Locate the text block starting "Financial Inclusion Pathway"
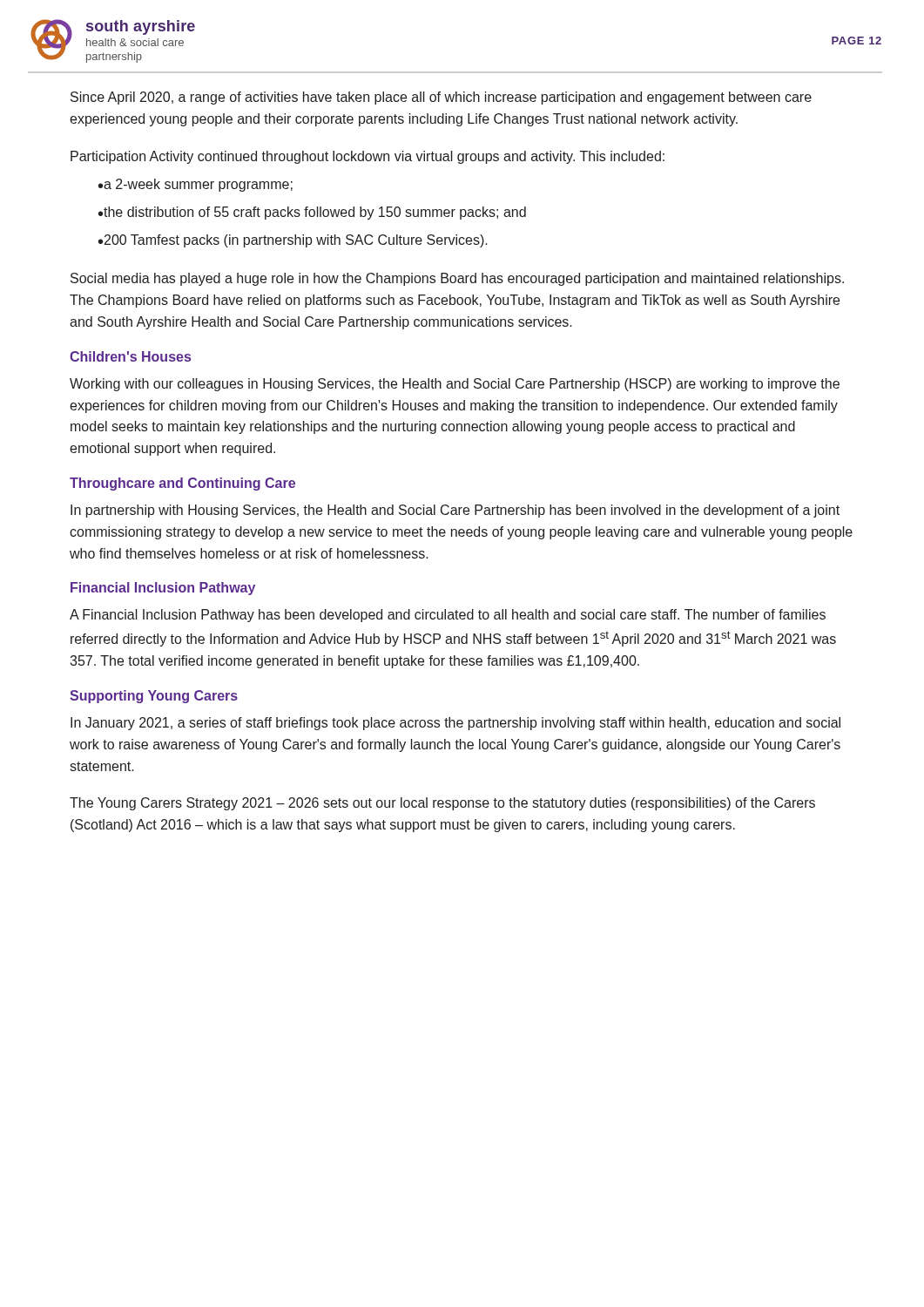The image size is (924, 1307). [x=163, y=588]
